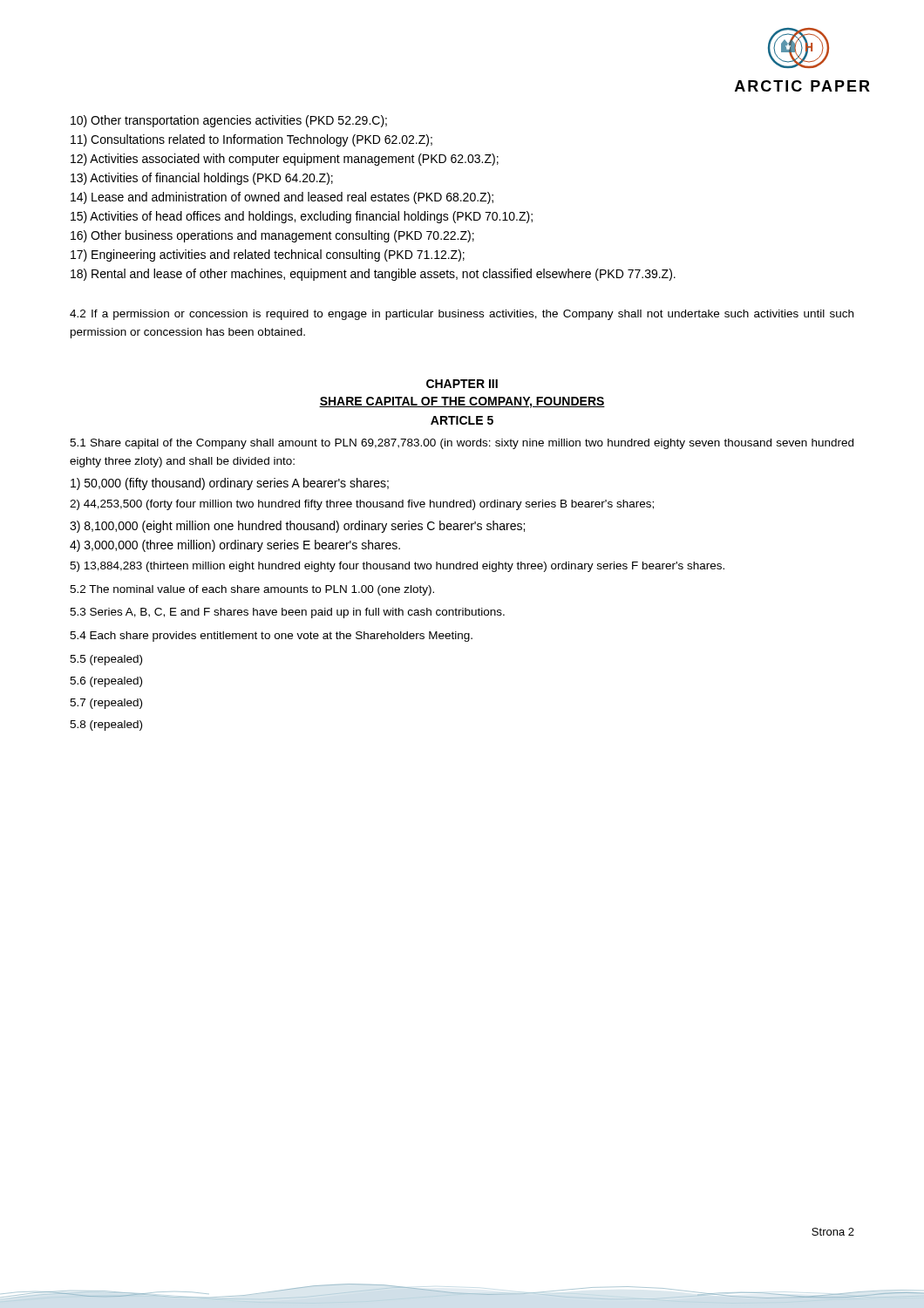This screenshot has height=1308, width=924.
Task: Find the list item that reads "2) 44,253,500 (forty four million two hundred fifty"
Action: coord(362,503)
